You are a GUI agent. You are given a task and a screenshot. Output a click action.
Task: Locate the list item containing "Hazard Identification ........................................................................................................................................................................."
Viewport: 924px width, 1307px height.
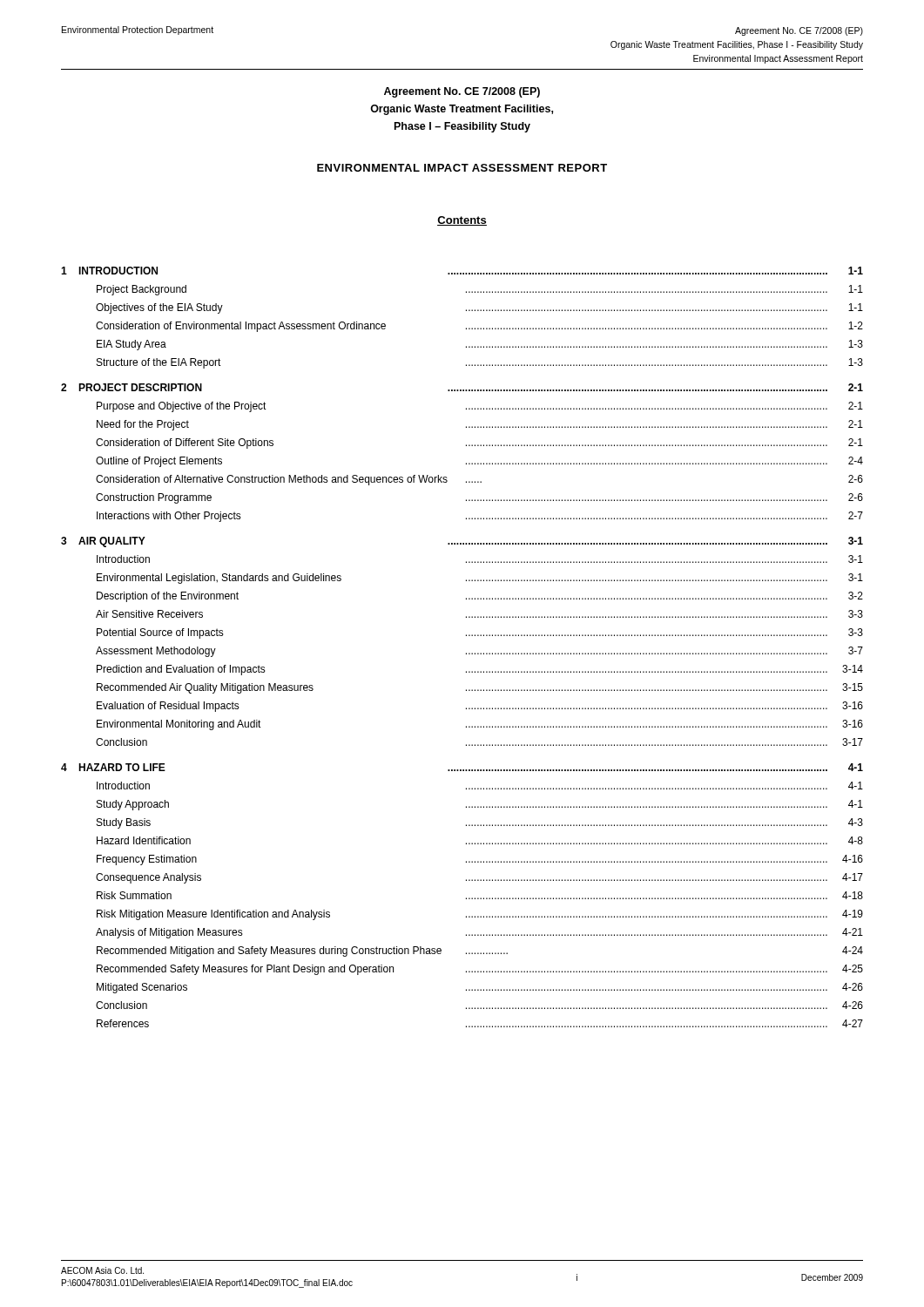[479, 841]
